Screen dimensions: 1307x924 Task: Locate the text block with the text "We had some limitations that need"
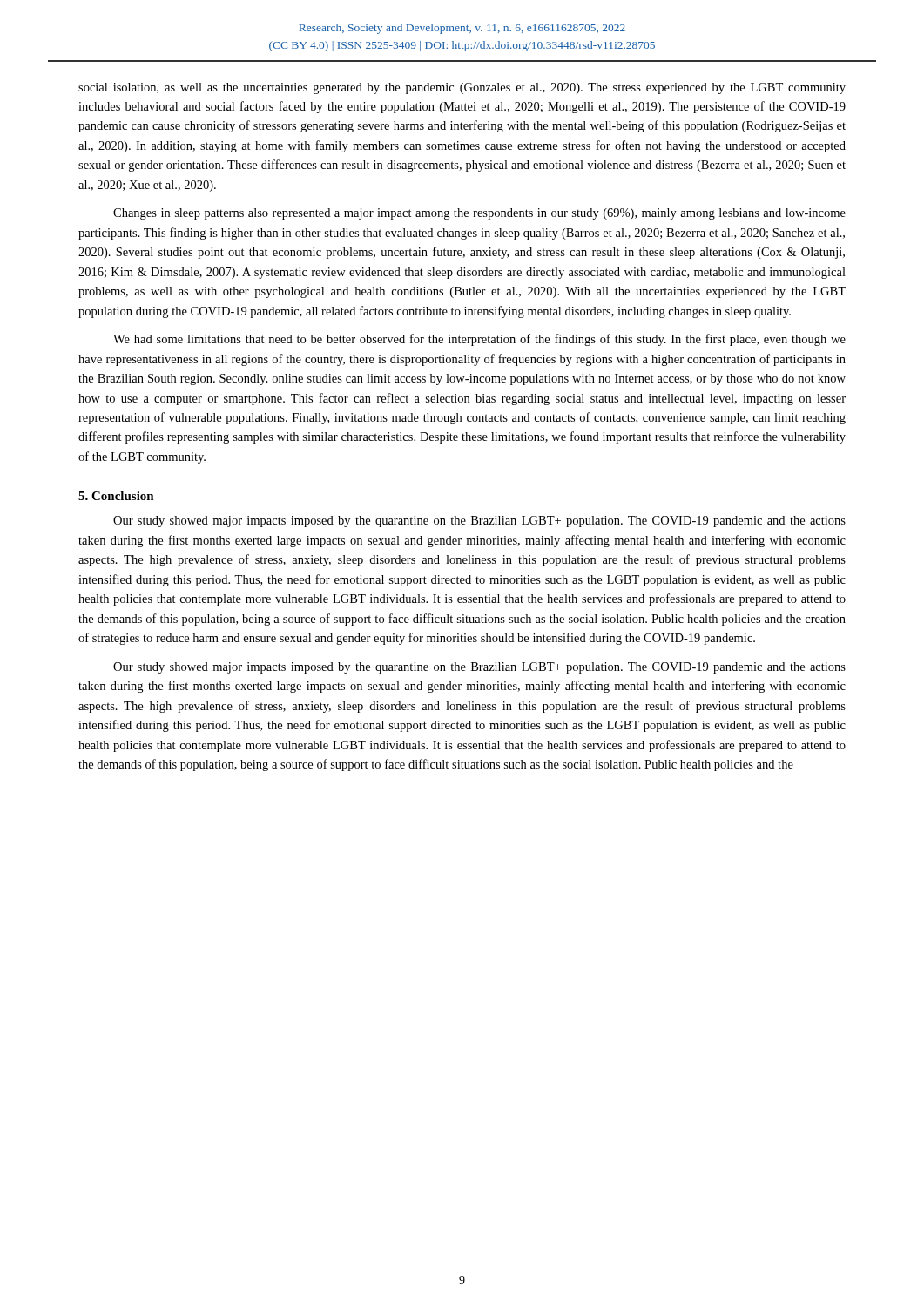[x=462, y=398]
